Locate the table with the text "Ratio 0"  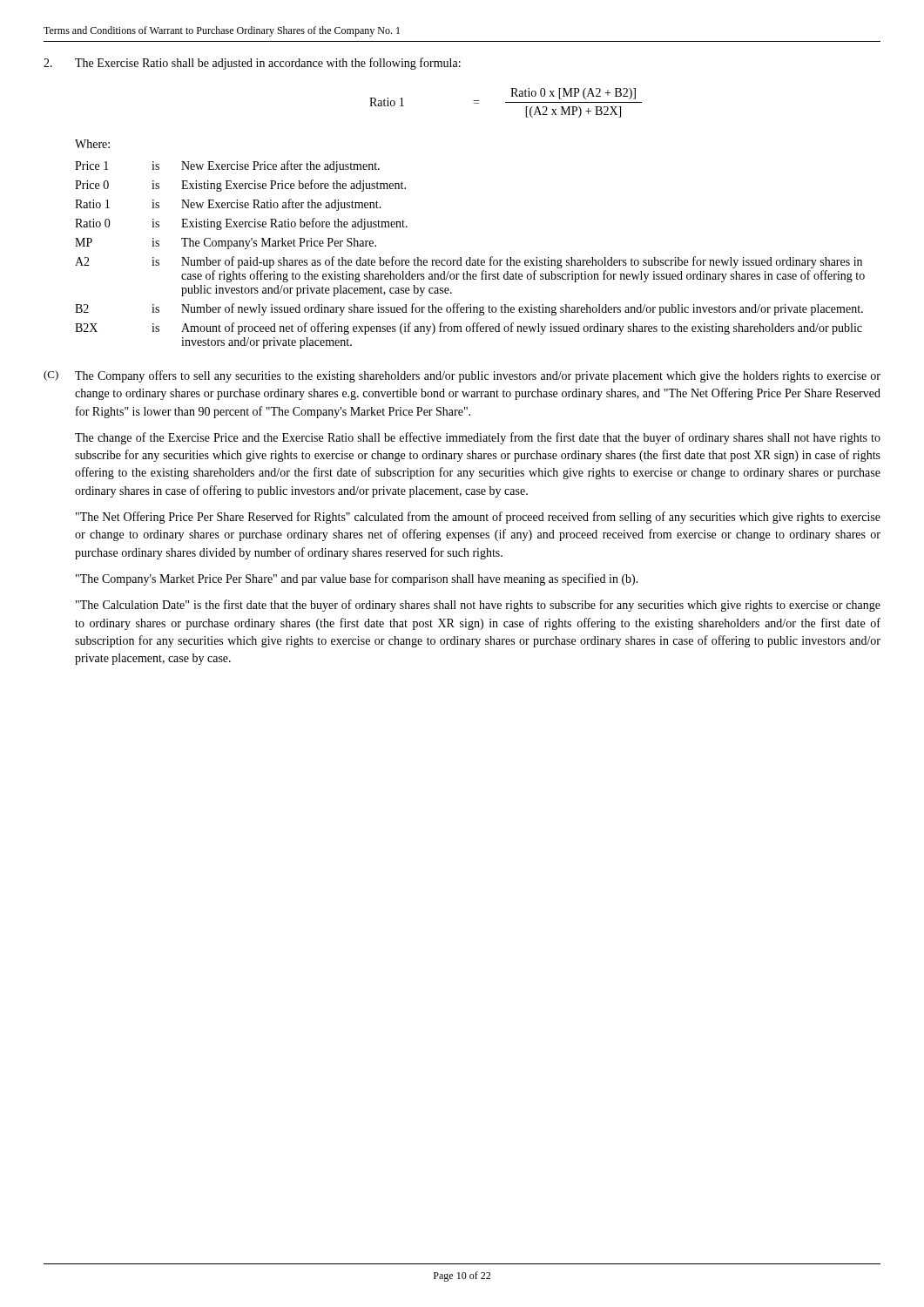[462, 254]
